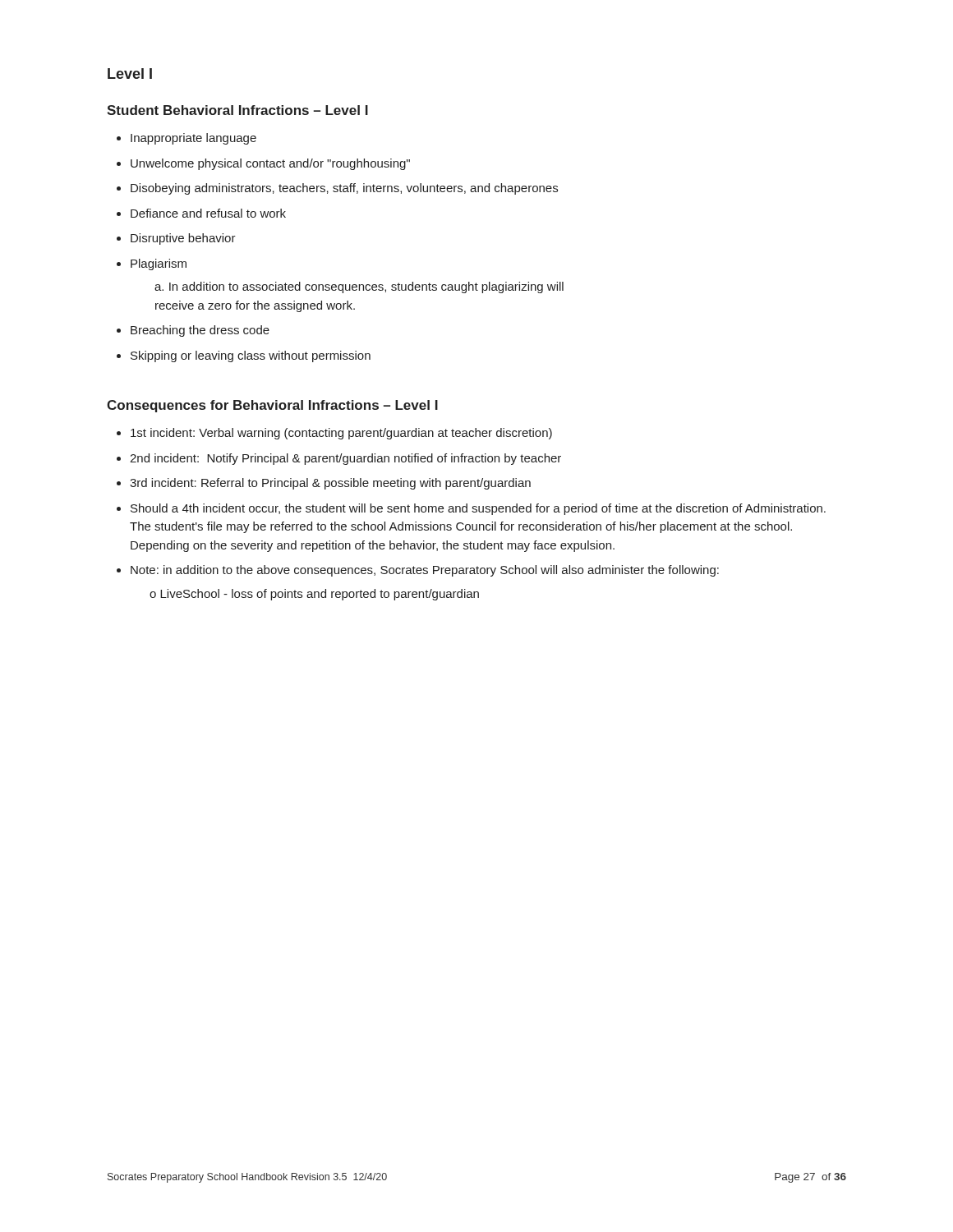Locate the text starting "Should a 4th"
The image size is (953, 1232).
(x=488, y=527)
